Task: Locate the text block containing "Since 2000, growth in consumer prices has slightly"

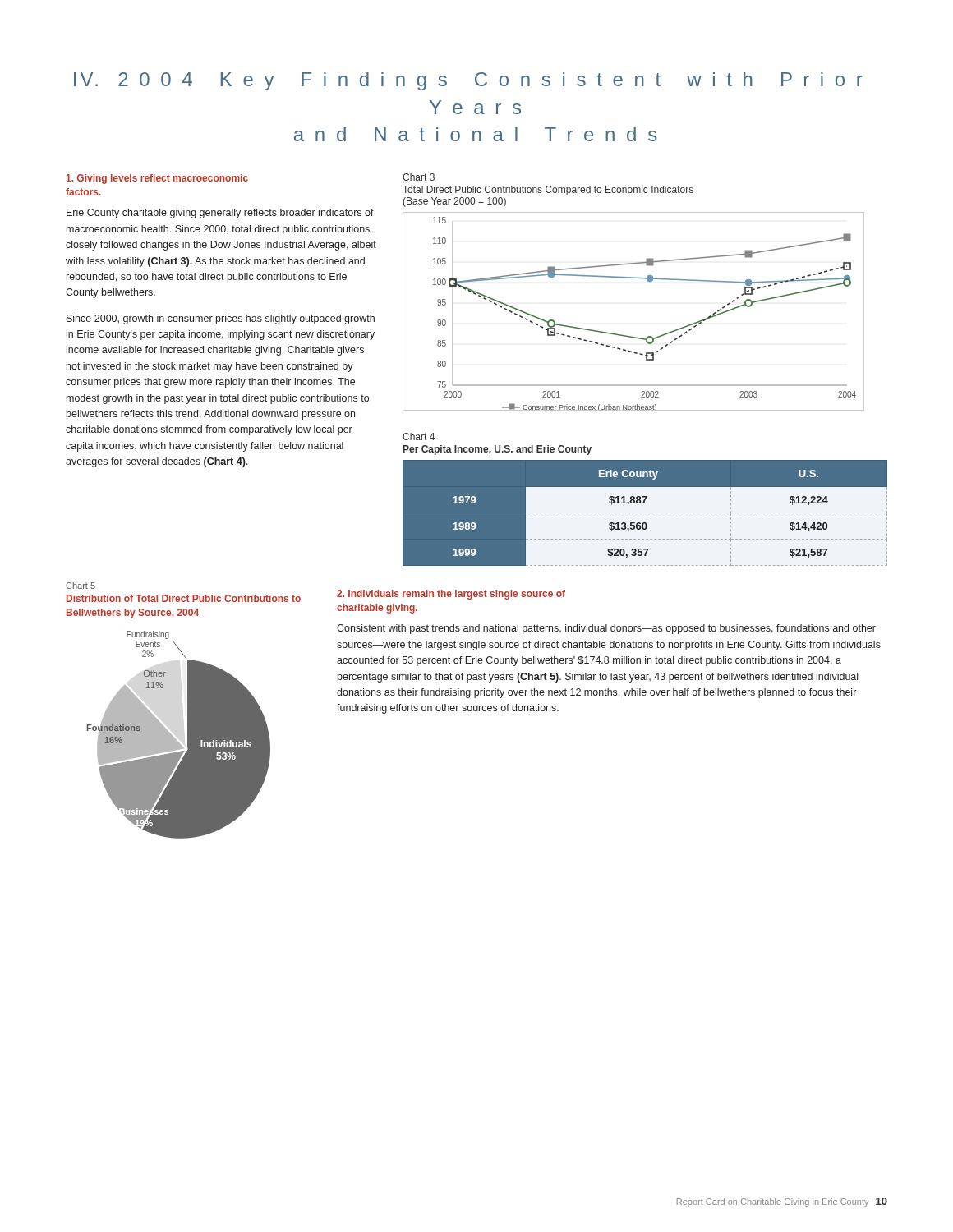Action: (x=220, y=390)
